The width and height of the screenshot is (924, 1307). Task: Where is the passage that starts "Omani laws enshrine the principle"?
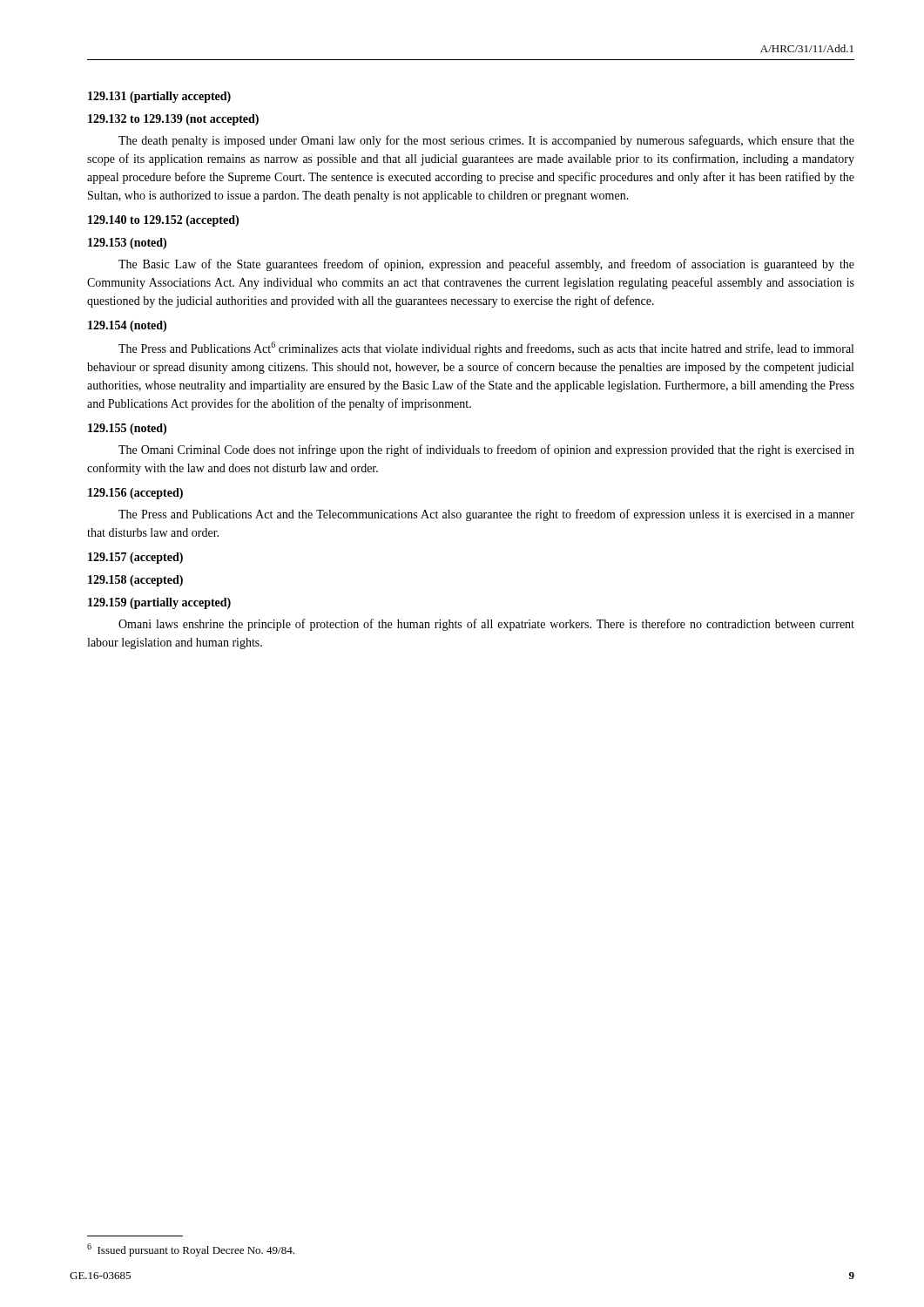pyautogui.click(x=471, y=633)
